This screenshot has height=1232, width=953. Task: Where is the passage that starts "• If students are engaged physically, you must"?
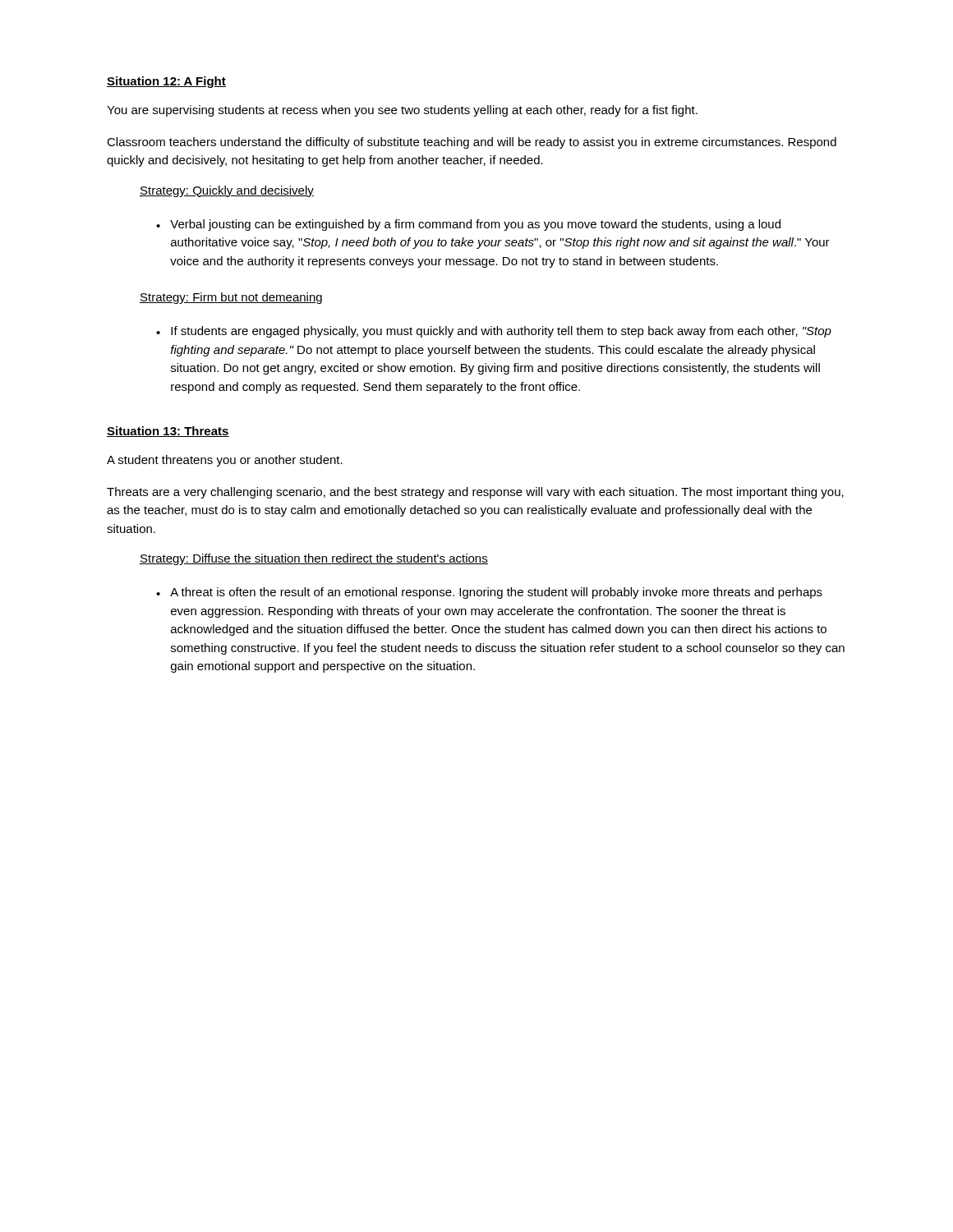501,359
